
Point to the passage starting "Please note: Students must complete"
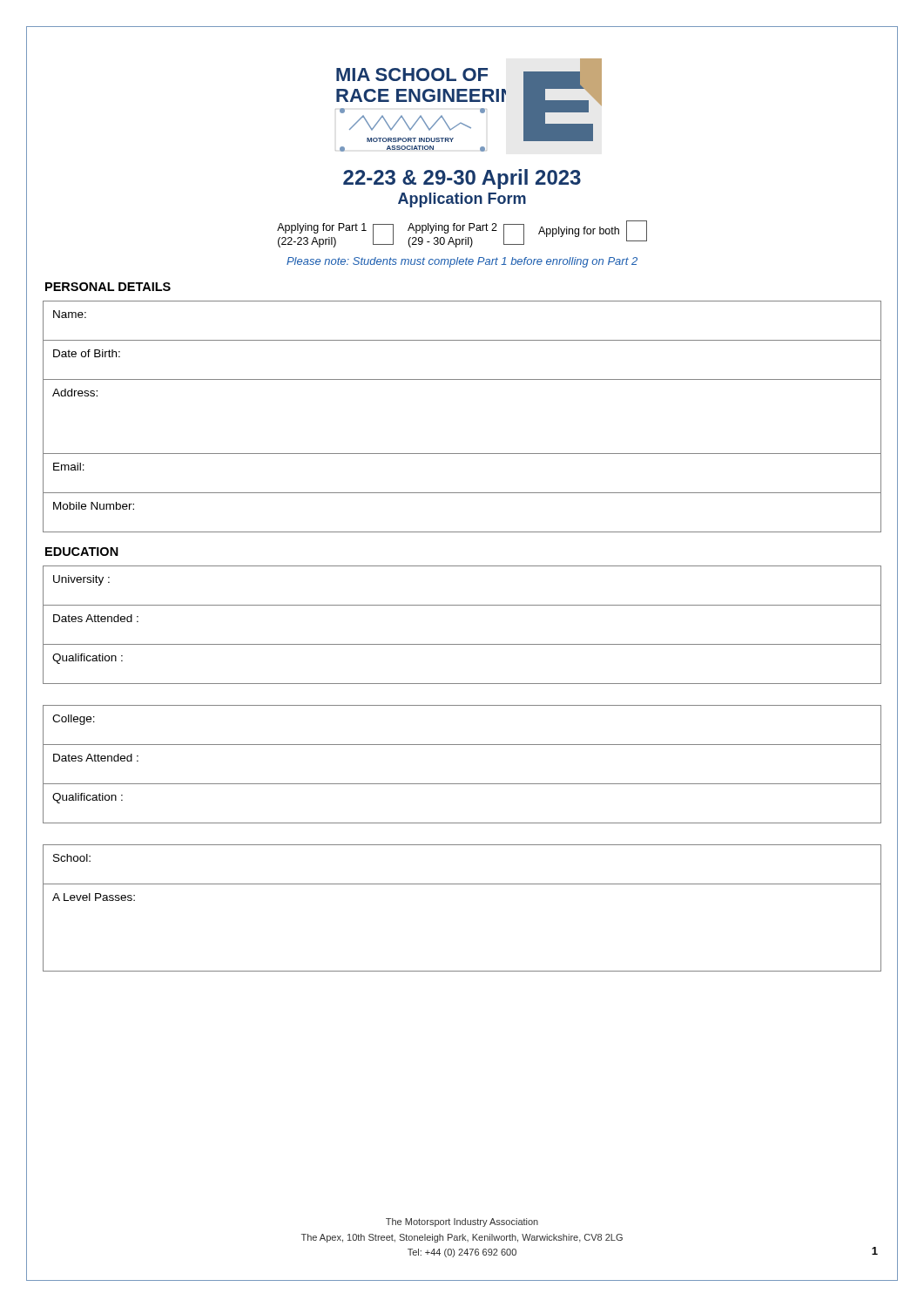coord(462,260)
